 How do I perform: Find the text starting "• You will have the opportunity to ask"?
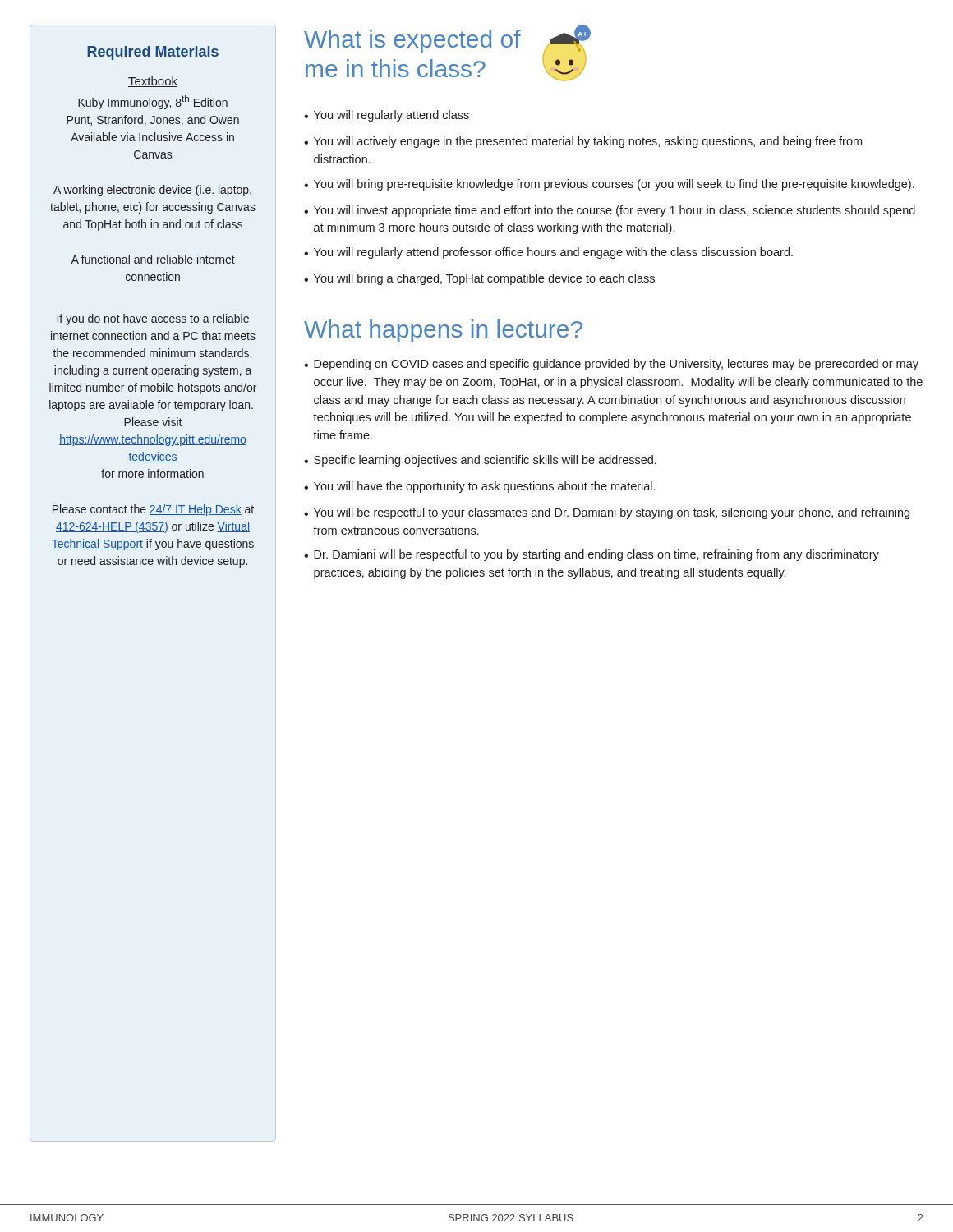[x=480, y=488]
